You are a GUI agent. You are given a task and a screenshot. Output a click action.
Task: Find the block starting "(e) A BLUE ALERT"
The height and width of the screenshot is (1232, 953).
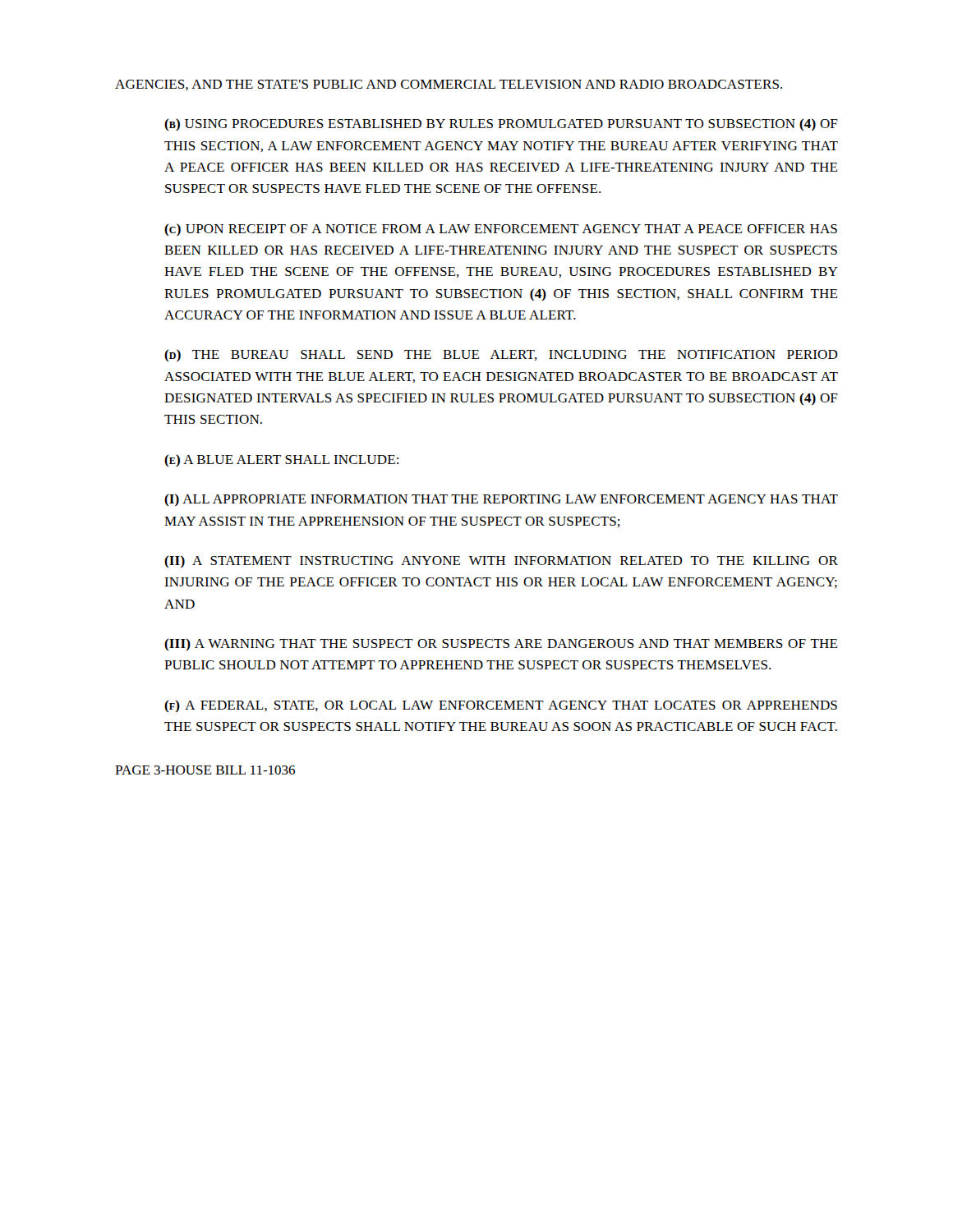[282, 459]
